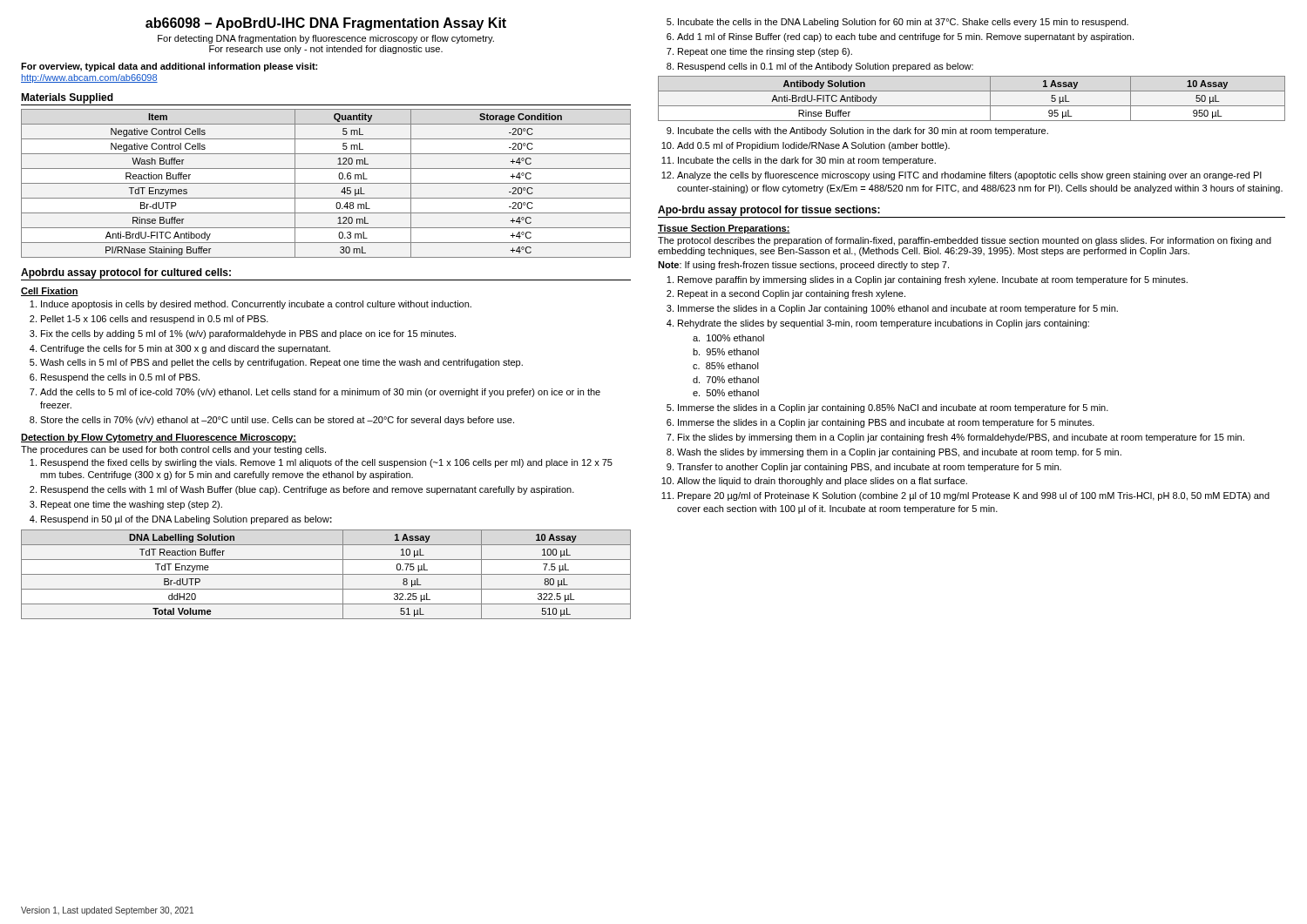Find the block on this page that starts "Detection by Flow Cytometry and"
The width and height of the screenshot is (1307, 924).
point(159,437)
